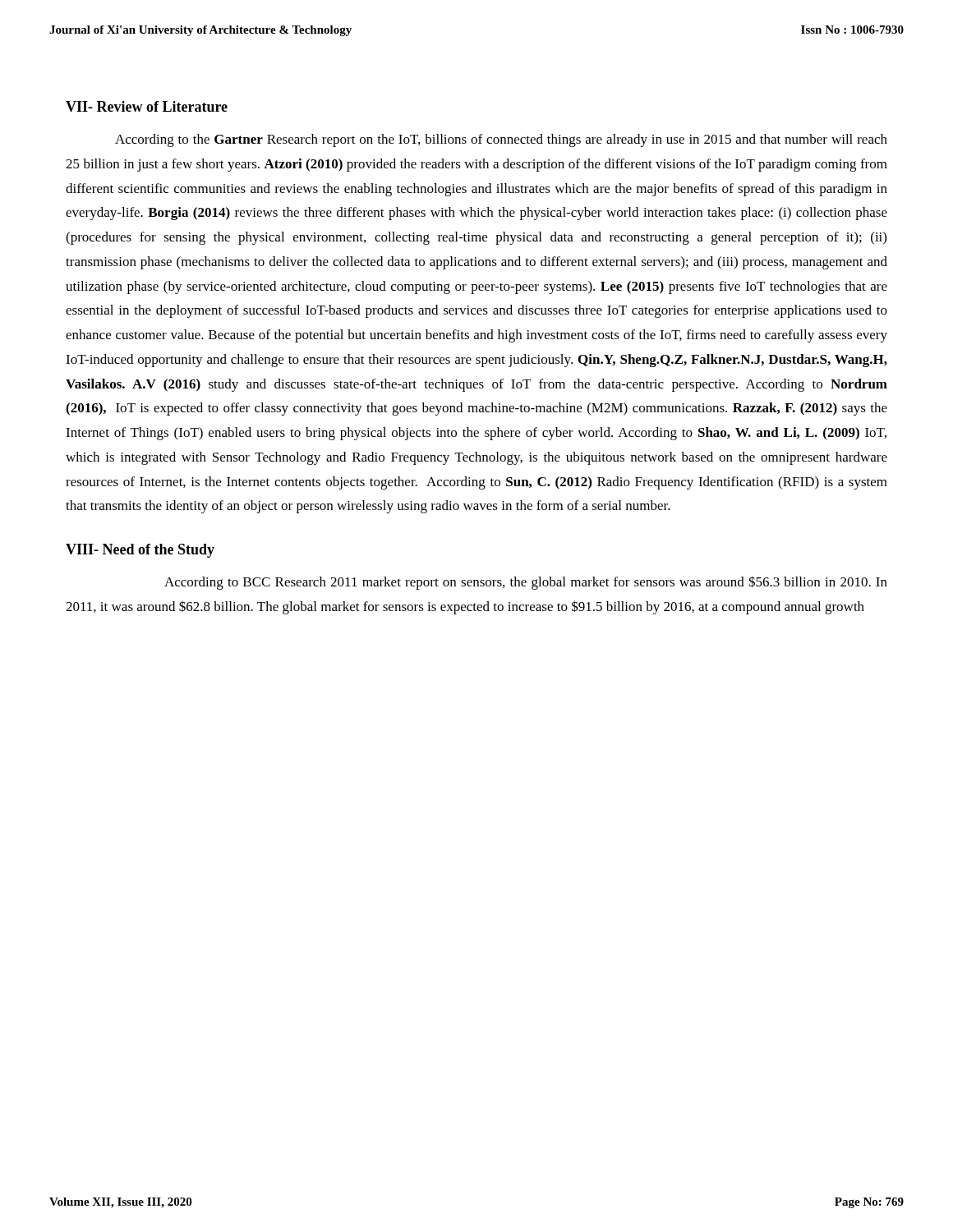This screenshot has height=1232, width=953.
Task: Select the text block that says "According to the Gartner Research report on"
Action: (476, 323)
